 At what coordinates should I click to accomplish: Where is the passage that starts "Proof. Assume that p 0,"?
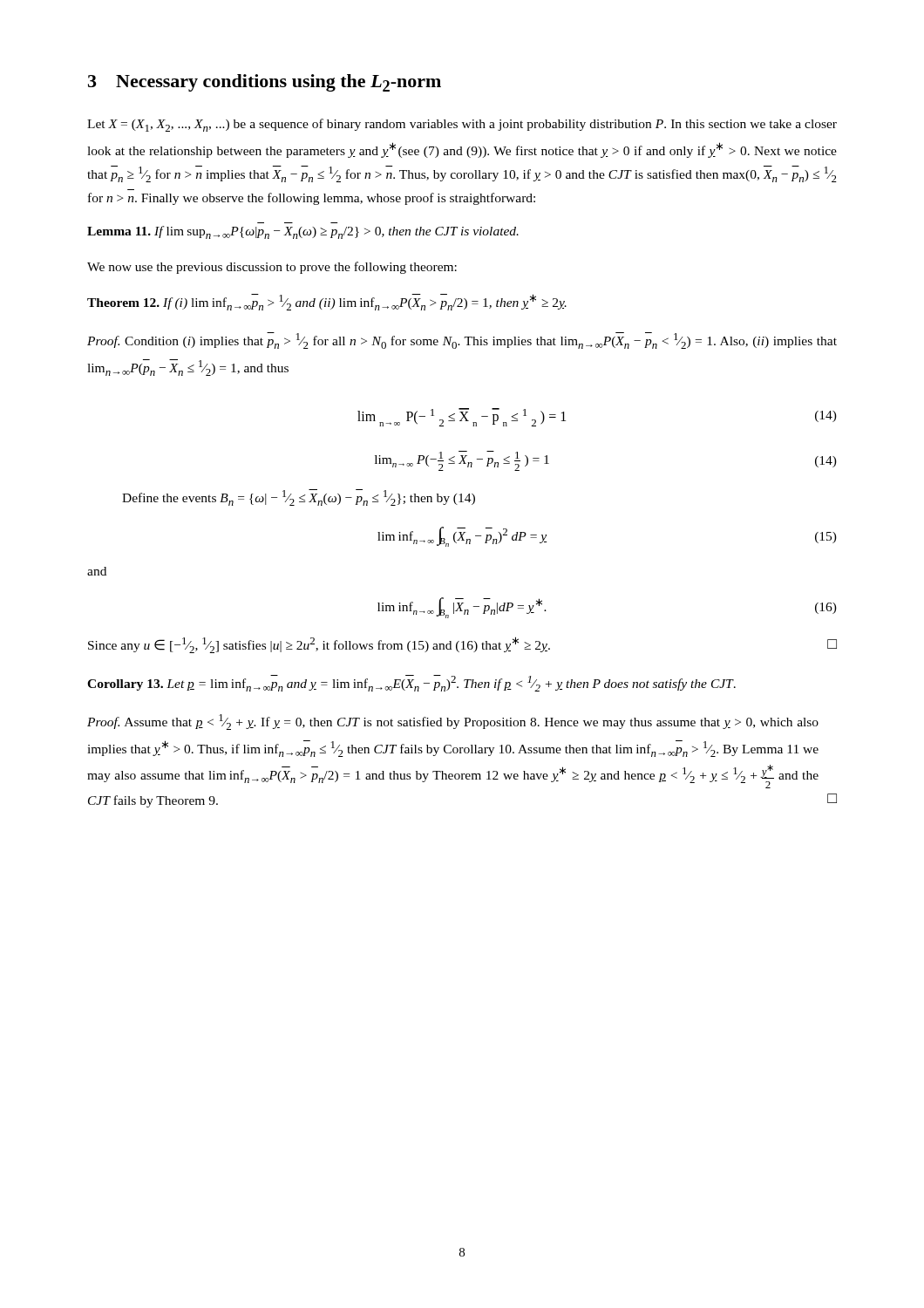pos(462,760)
